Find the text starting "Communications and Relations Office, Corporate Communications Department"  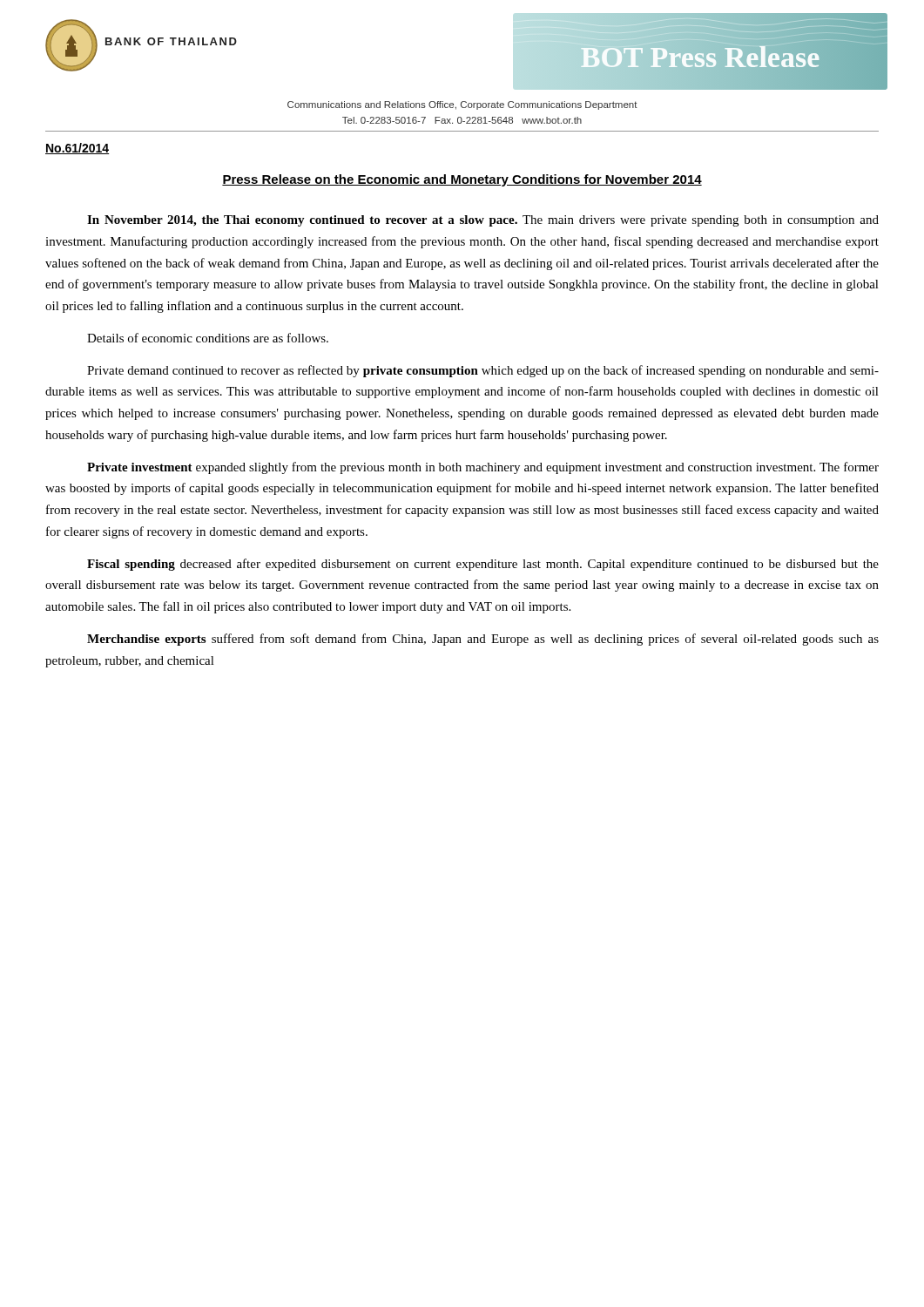point(462,112)
